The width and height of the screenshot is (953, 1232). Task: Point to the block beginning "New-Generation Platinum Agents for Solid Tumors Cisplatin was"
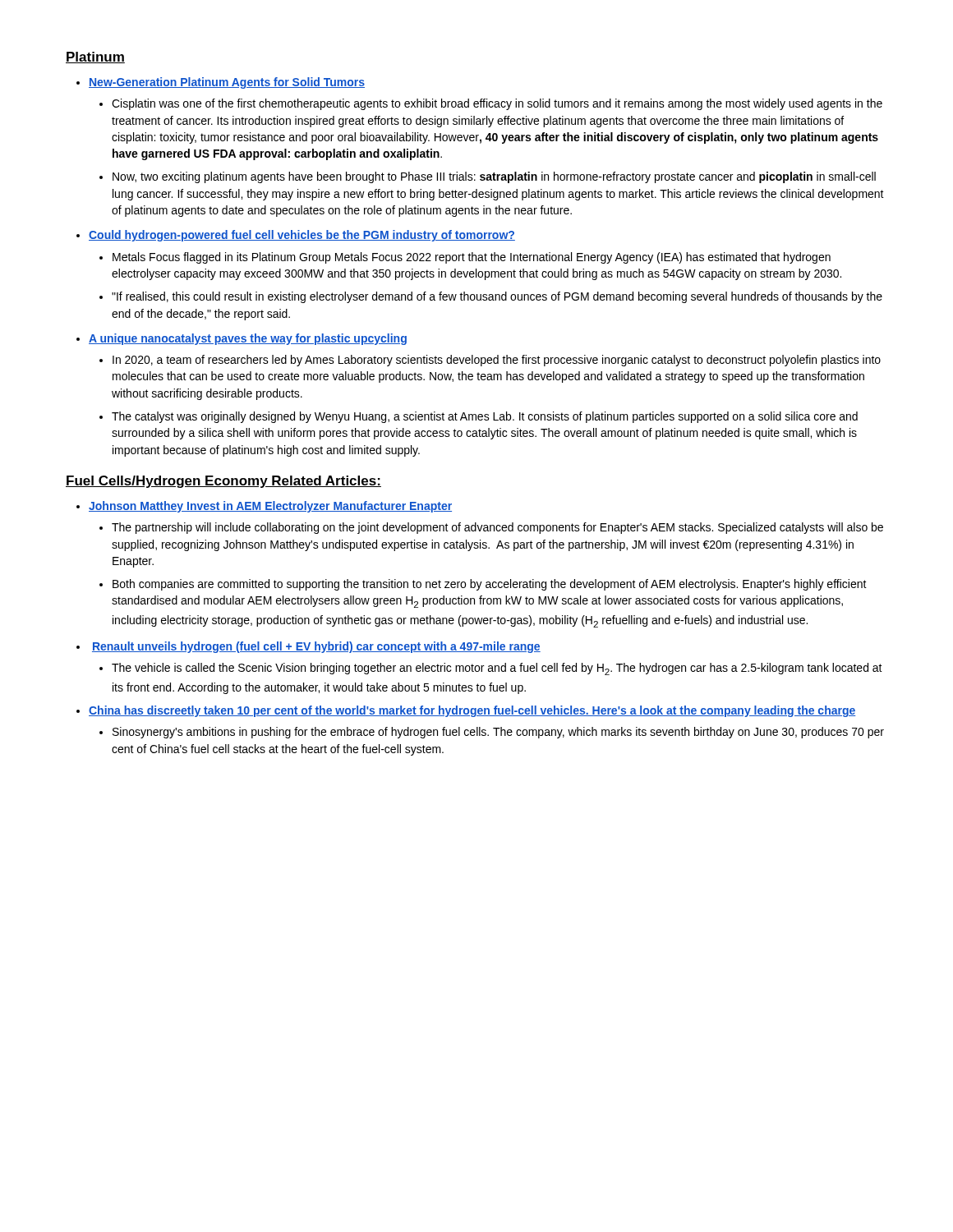[x=488, y=147]
